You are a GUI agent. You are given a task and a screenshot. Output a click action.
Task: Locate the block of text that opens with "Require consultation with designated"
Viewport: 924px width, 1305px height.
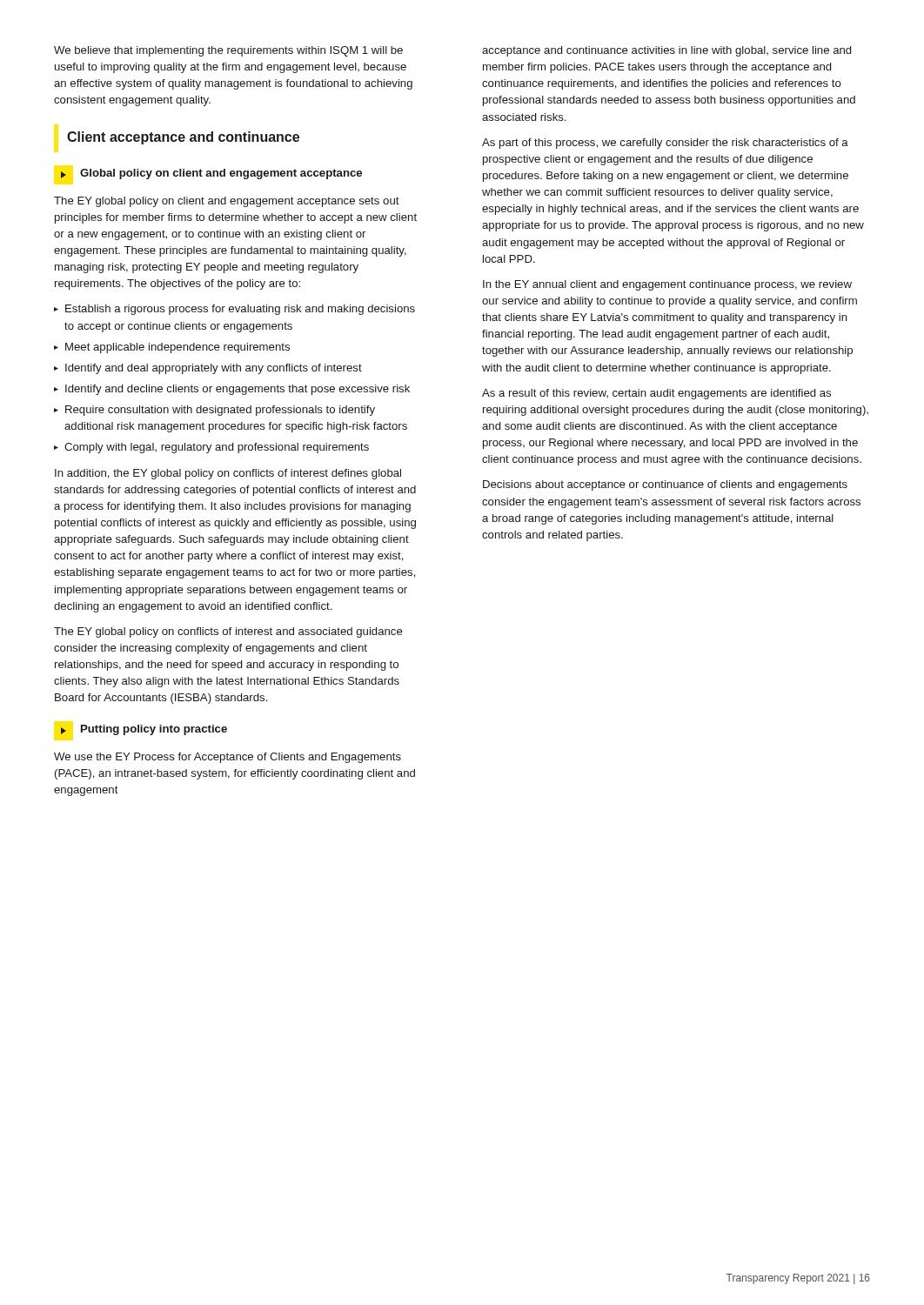[236, 418]
